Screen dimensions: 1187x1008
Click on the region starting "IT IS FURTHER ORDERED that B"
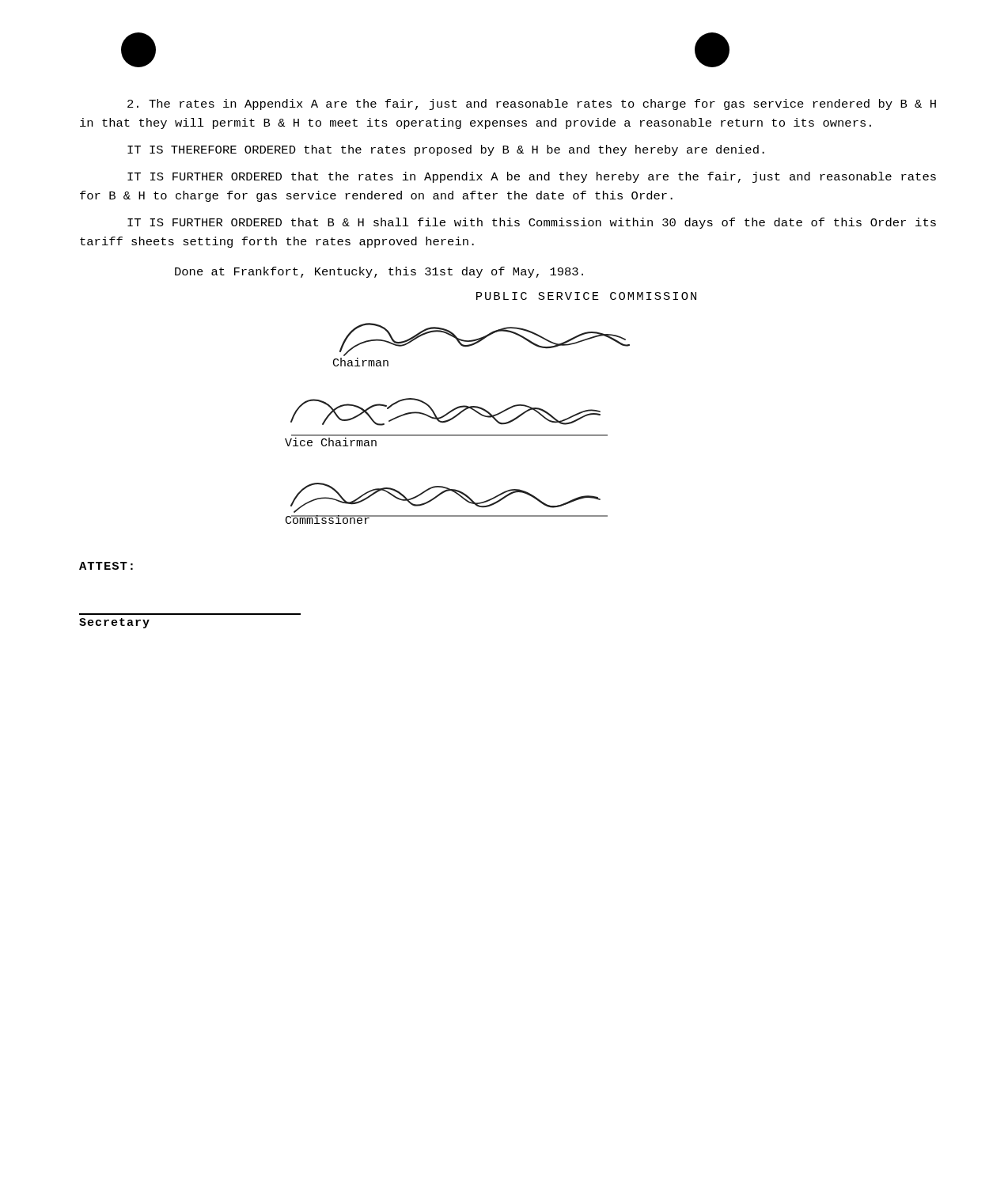508,233
